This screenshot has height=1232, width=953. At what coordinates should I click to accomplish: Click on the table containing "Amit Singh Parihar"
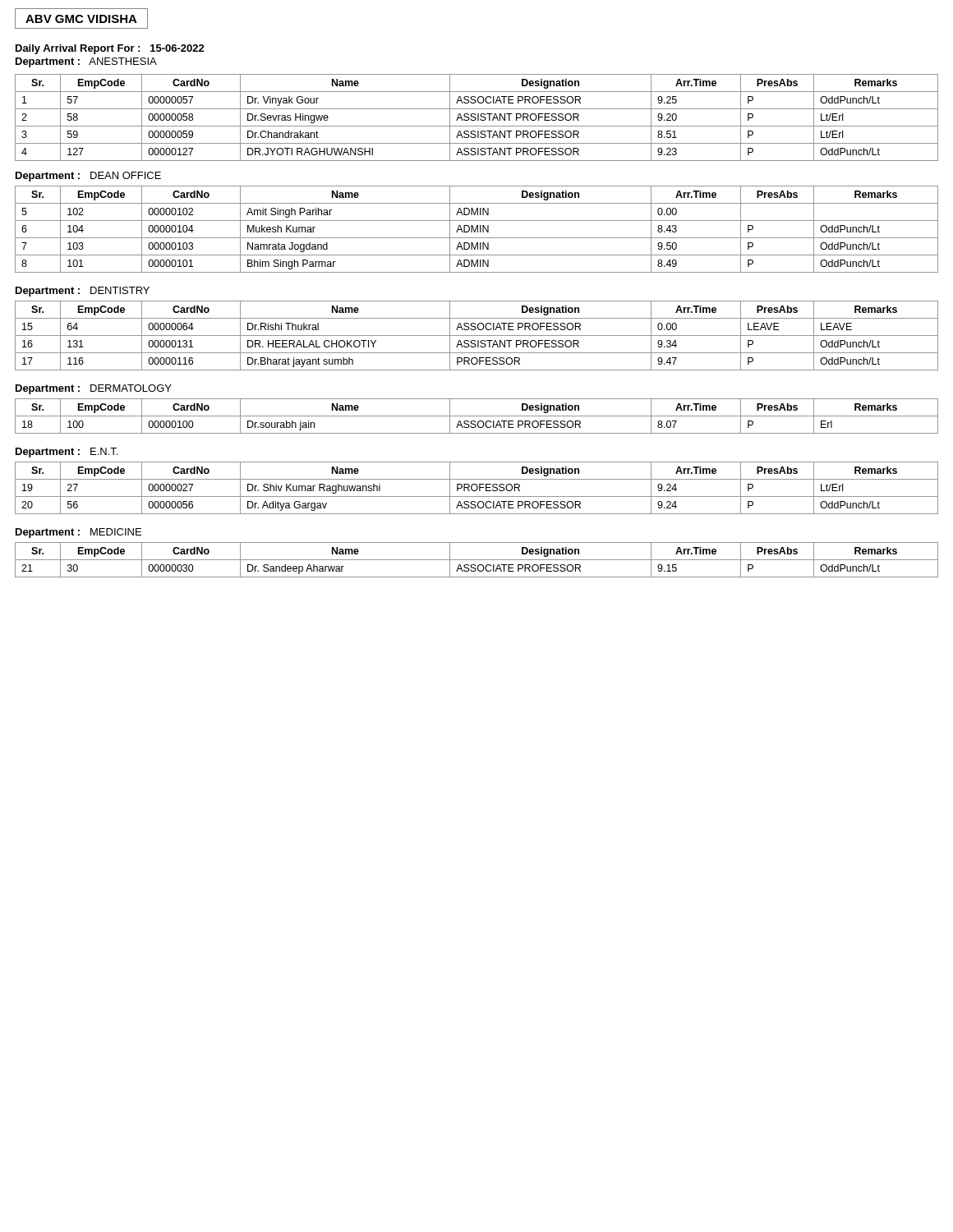pos(476,229)
